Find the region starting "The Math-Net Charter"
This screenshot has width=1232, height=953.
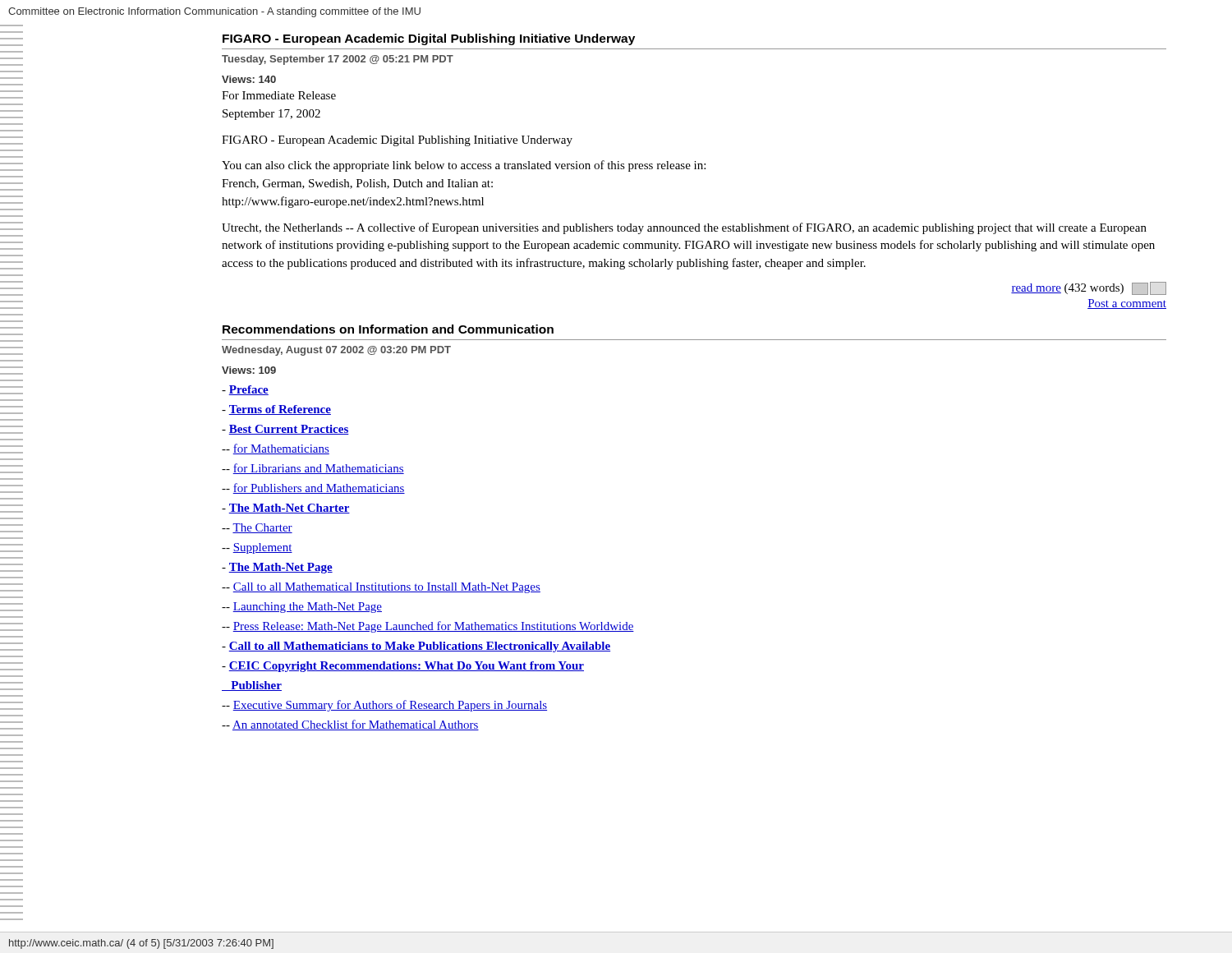pyautogui.click(x=286, y=508)
